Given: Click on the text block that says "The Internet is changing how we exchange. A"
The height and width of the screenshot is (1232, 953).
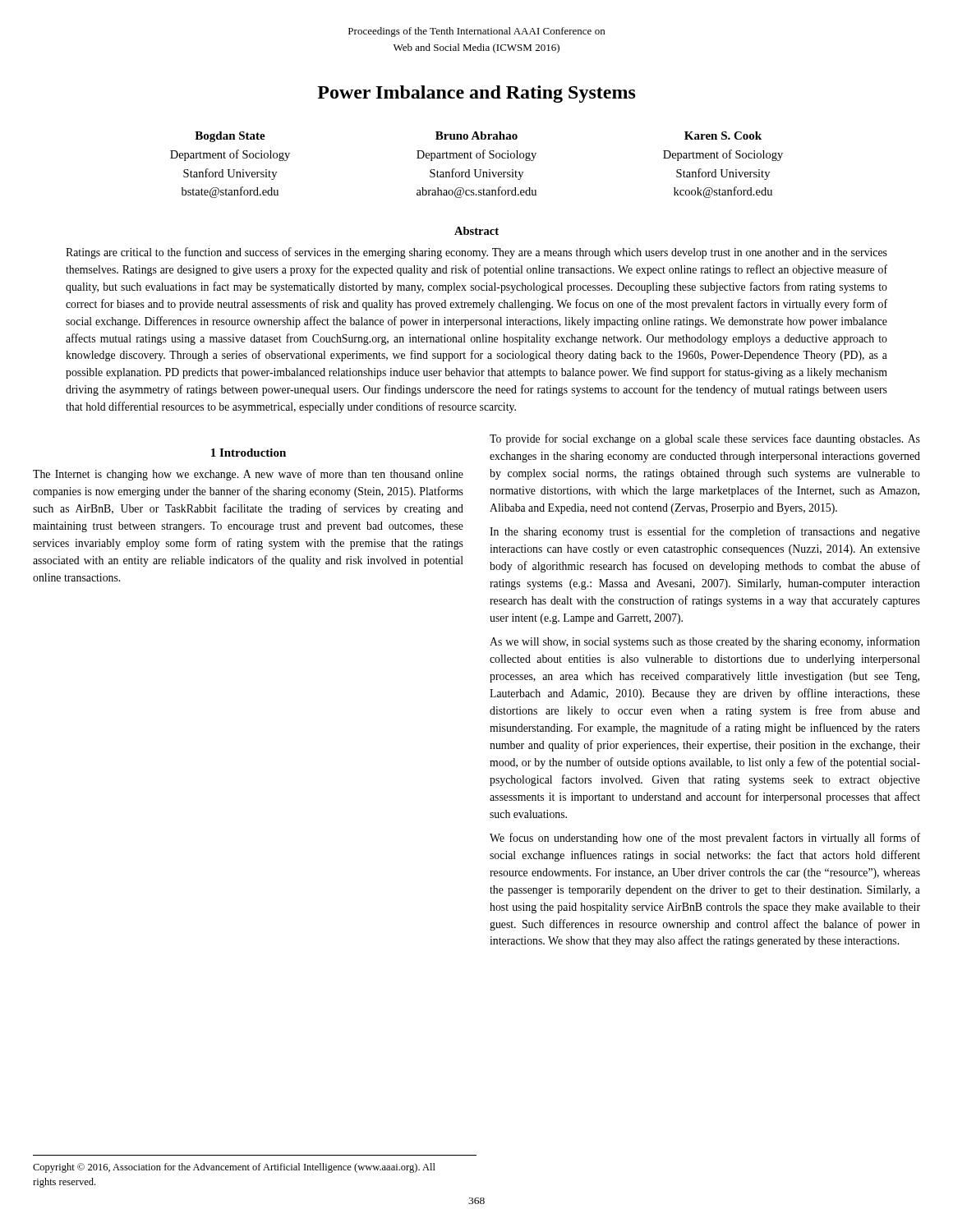Looking at the screenshot, I should point(248,526).
